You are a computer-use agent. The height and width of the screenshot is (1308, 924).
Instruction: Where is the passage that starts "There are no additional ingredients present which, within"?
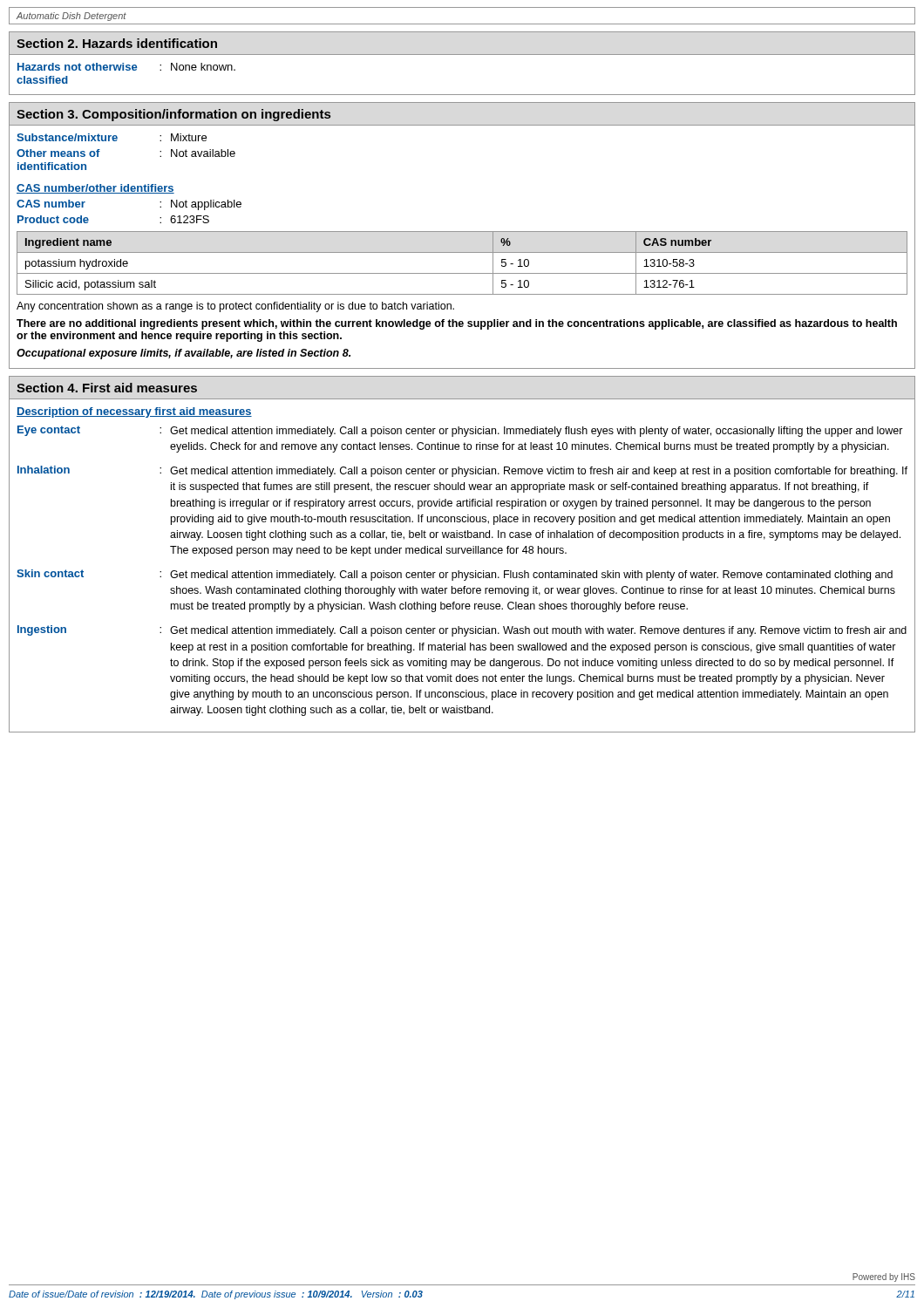[x=457, y=330]
